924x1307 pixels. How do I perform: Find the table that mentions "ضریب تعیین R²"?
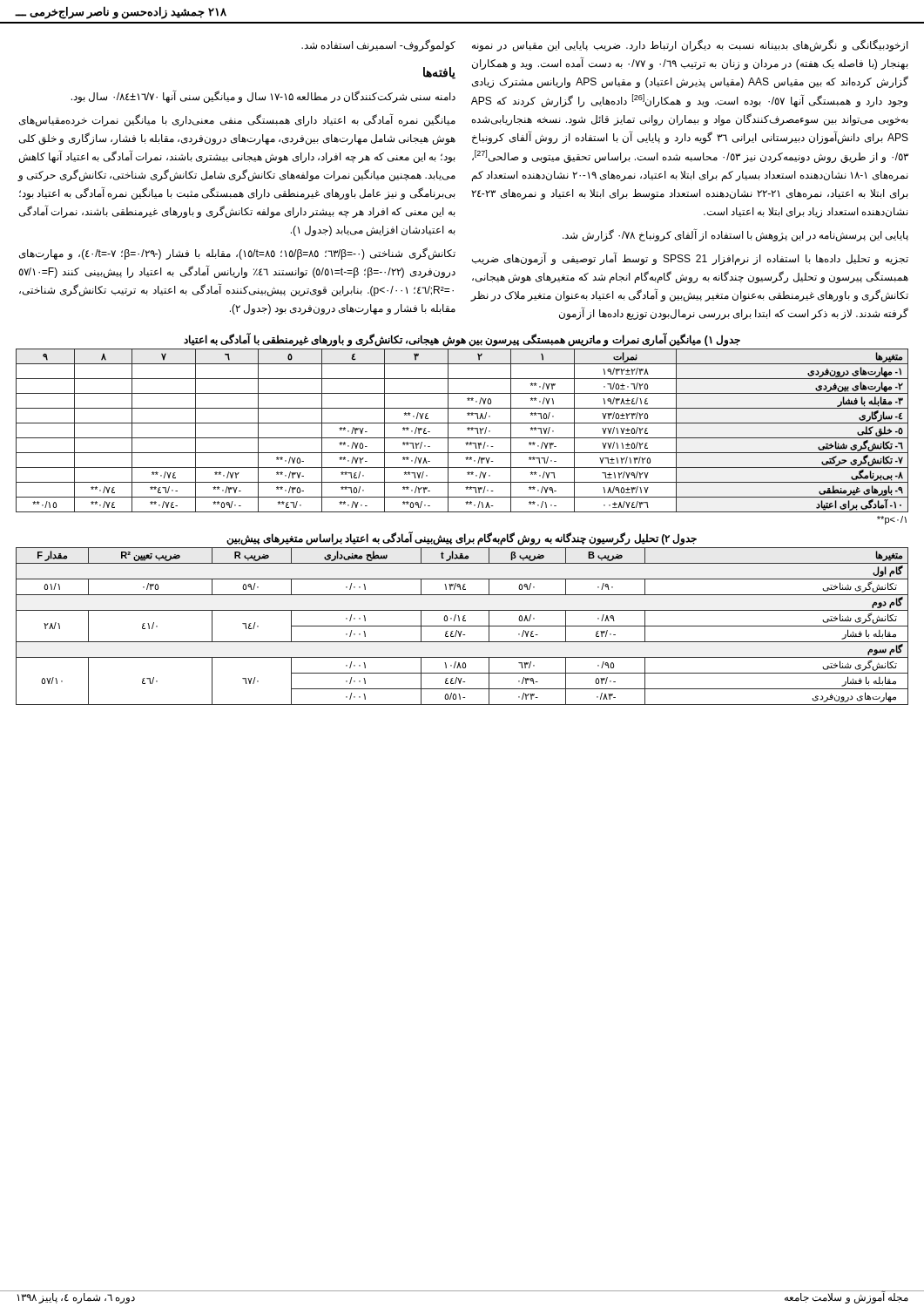(462, 626)
